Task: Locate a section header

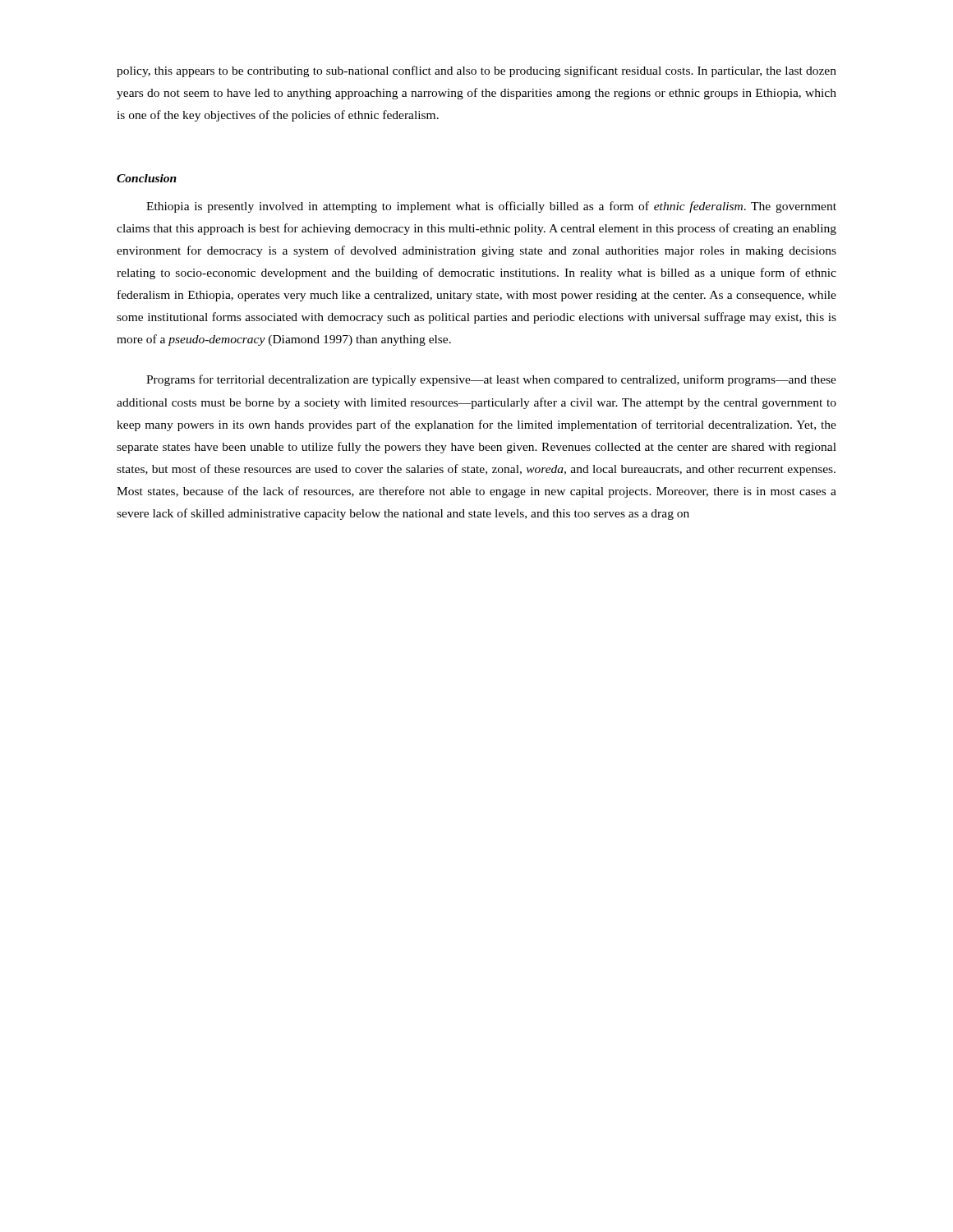Action: [147, 178]
